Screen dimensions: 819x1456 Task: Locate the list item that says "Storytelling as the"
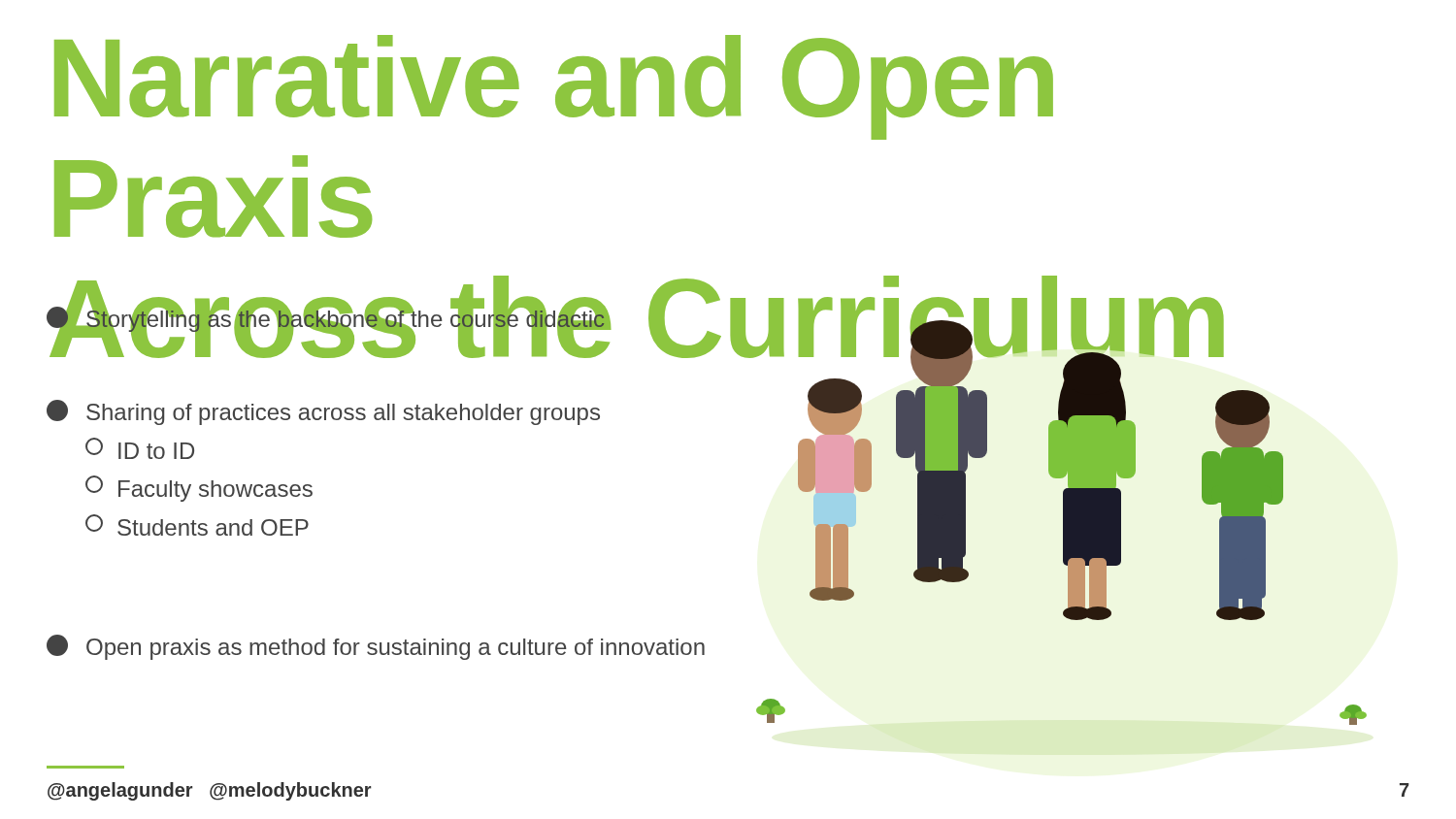tap(326, 319)
